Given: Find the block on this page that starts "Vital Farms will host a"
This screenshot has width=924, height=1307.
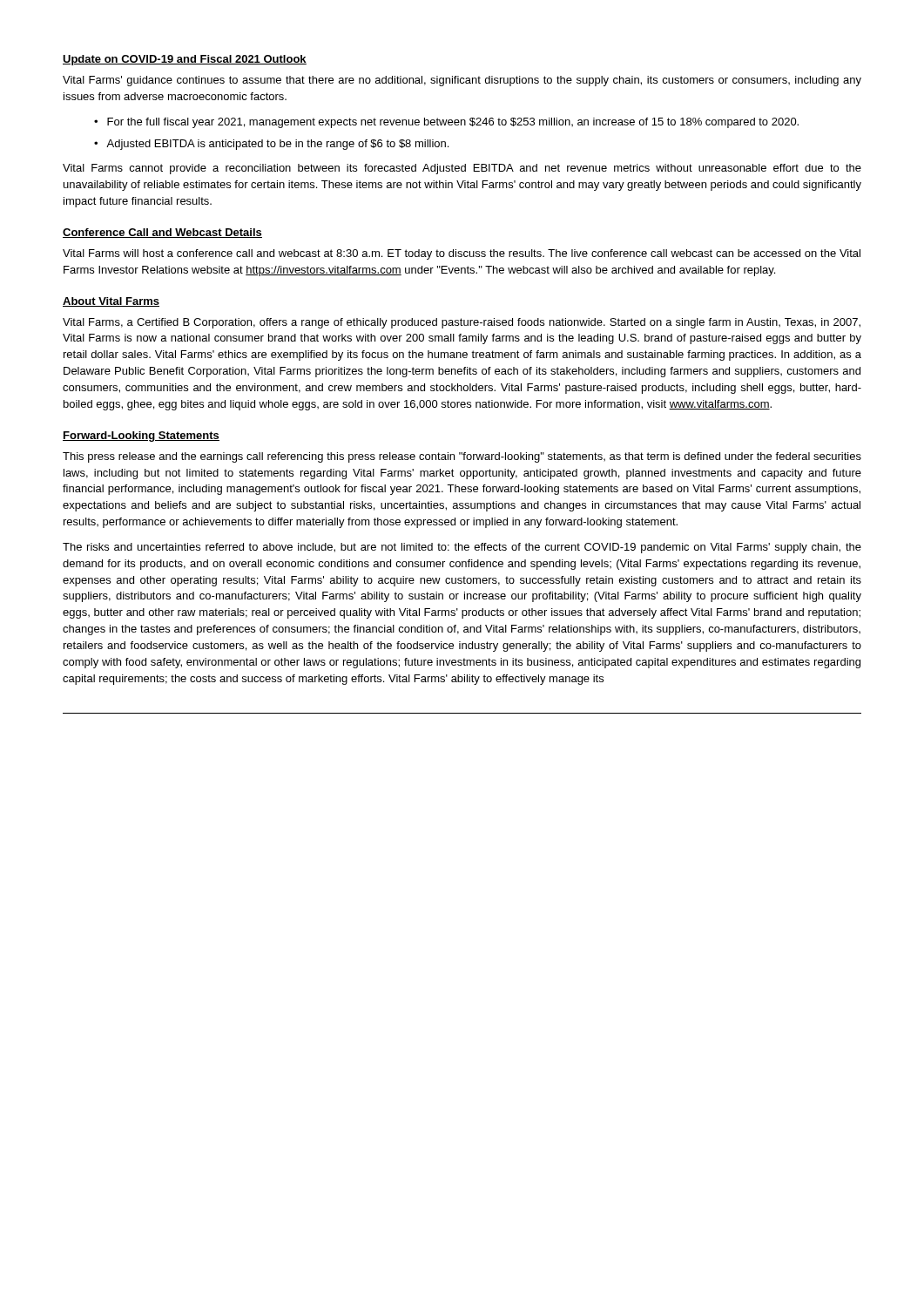Looking at the screenshot, I should 462,261.
